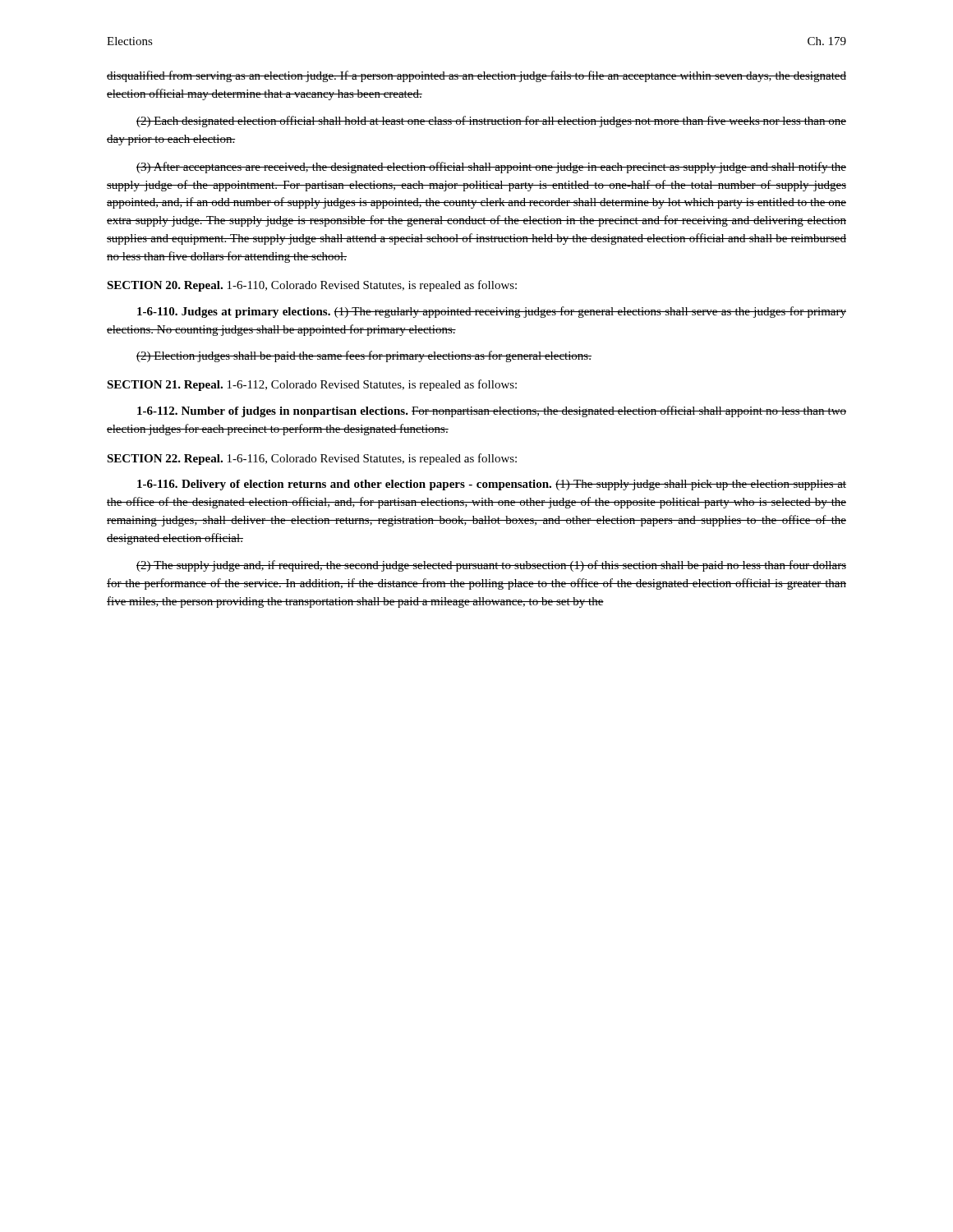Navigate to the element starting "SECTION 22. Repeal. 1-6-116,"

312,458
